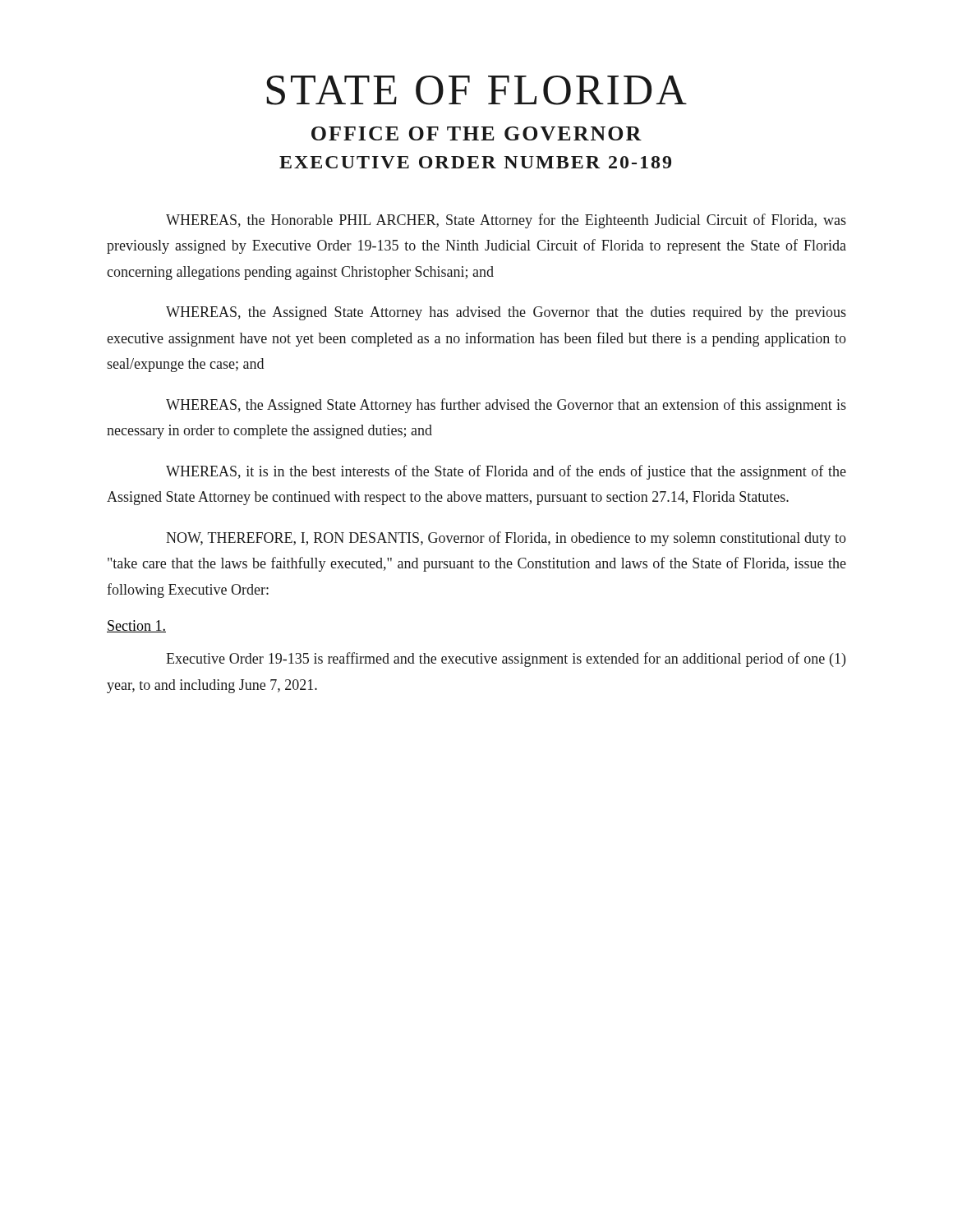This screenshot has width=953, height=1232.
Task: Navigate to the element starting "WHEREAS, the Assigned State Attorney has further advised"
Action: point(476,418)
